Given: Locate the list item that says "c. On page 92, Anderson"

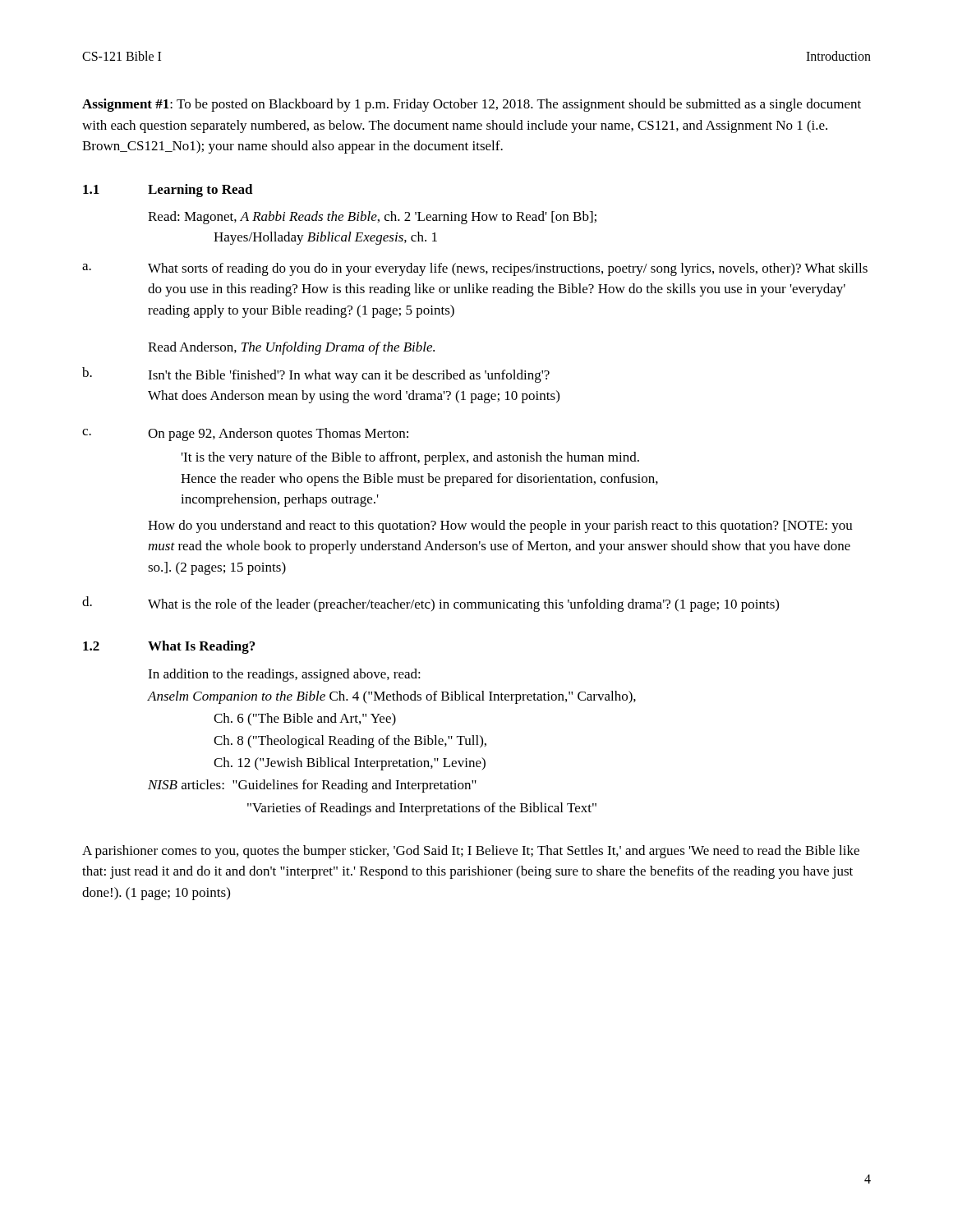Looking at the screenshot, I should pos(245,434).
